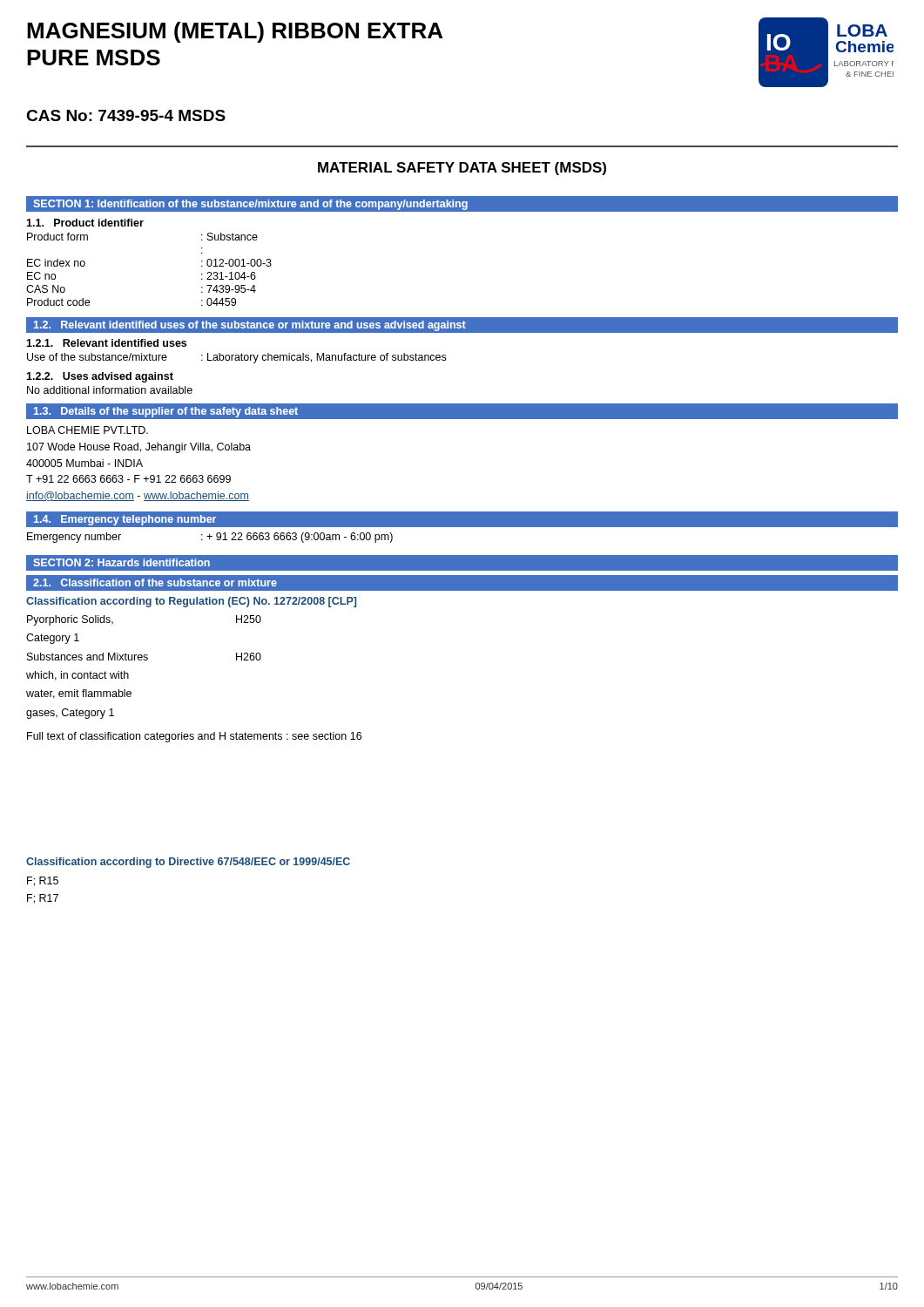Select the text block containing "Full text of classification categories and"

[194, 736]
